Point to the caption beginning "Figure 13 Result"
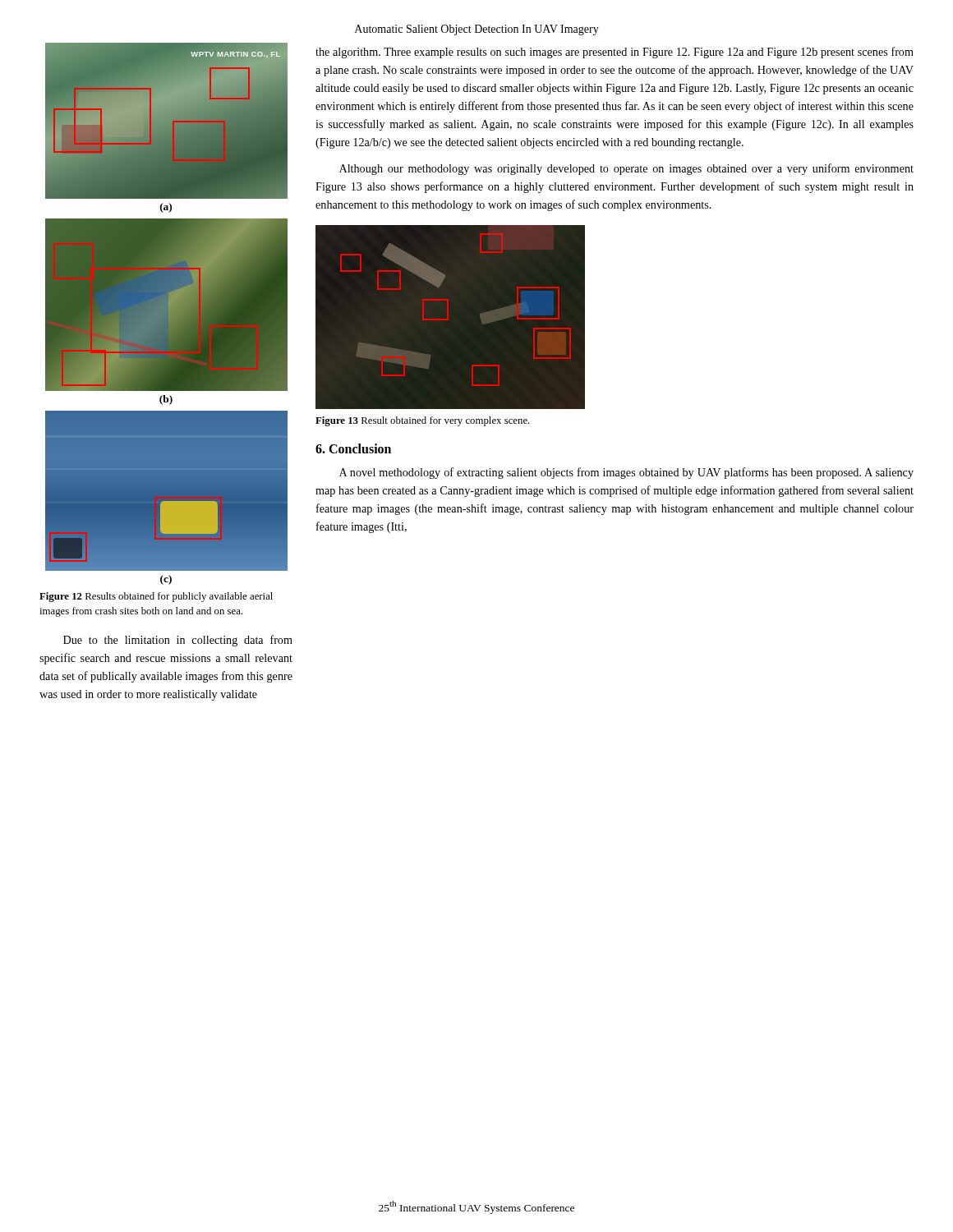The width and height of the screenshot is (953, 1232). pyautogui.click(x=423, y=421)
